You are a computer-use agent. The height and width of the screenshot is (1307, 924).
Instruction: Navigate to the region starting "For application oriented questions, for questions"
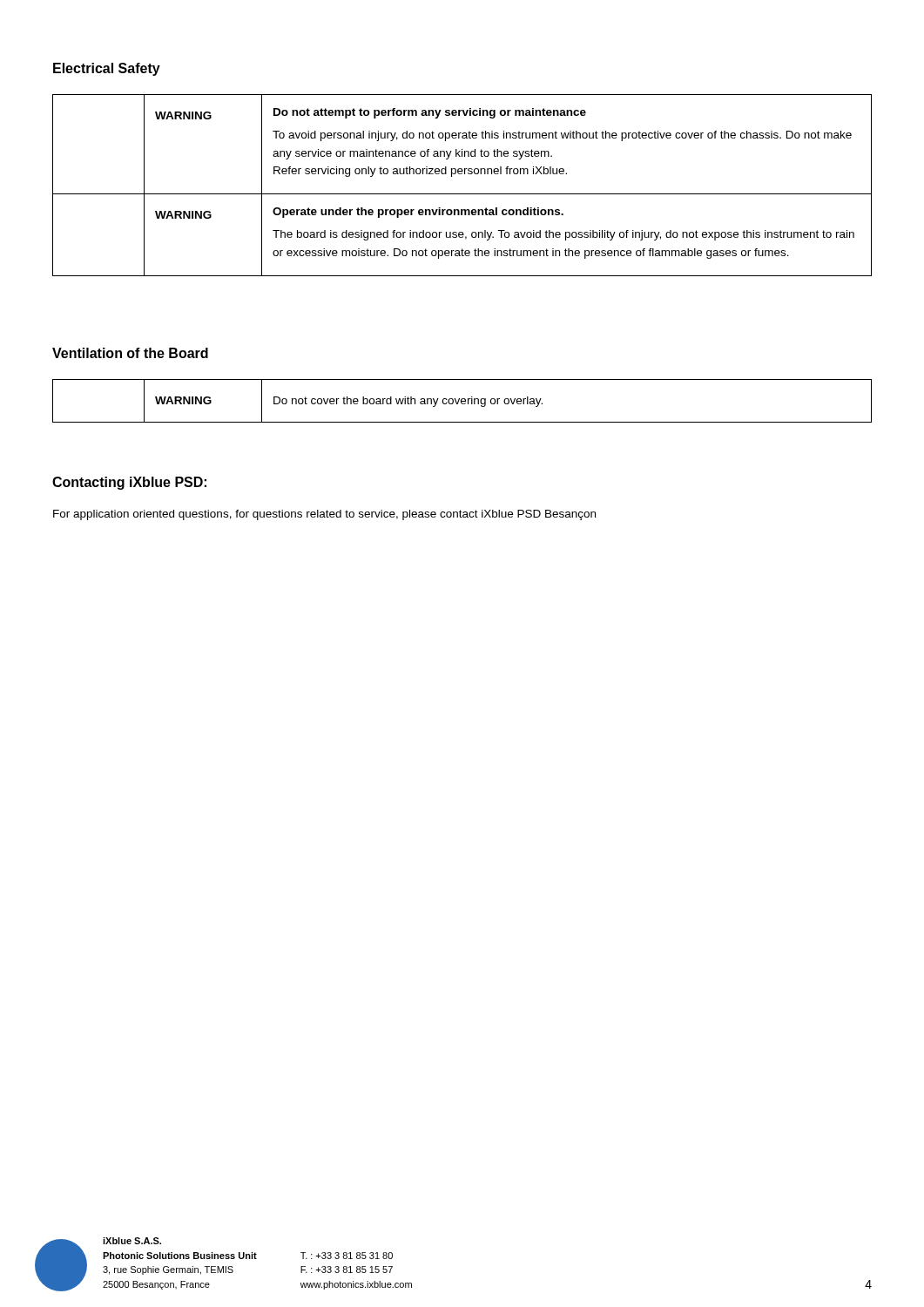tap(324, 514)
